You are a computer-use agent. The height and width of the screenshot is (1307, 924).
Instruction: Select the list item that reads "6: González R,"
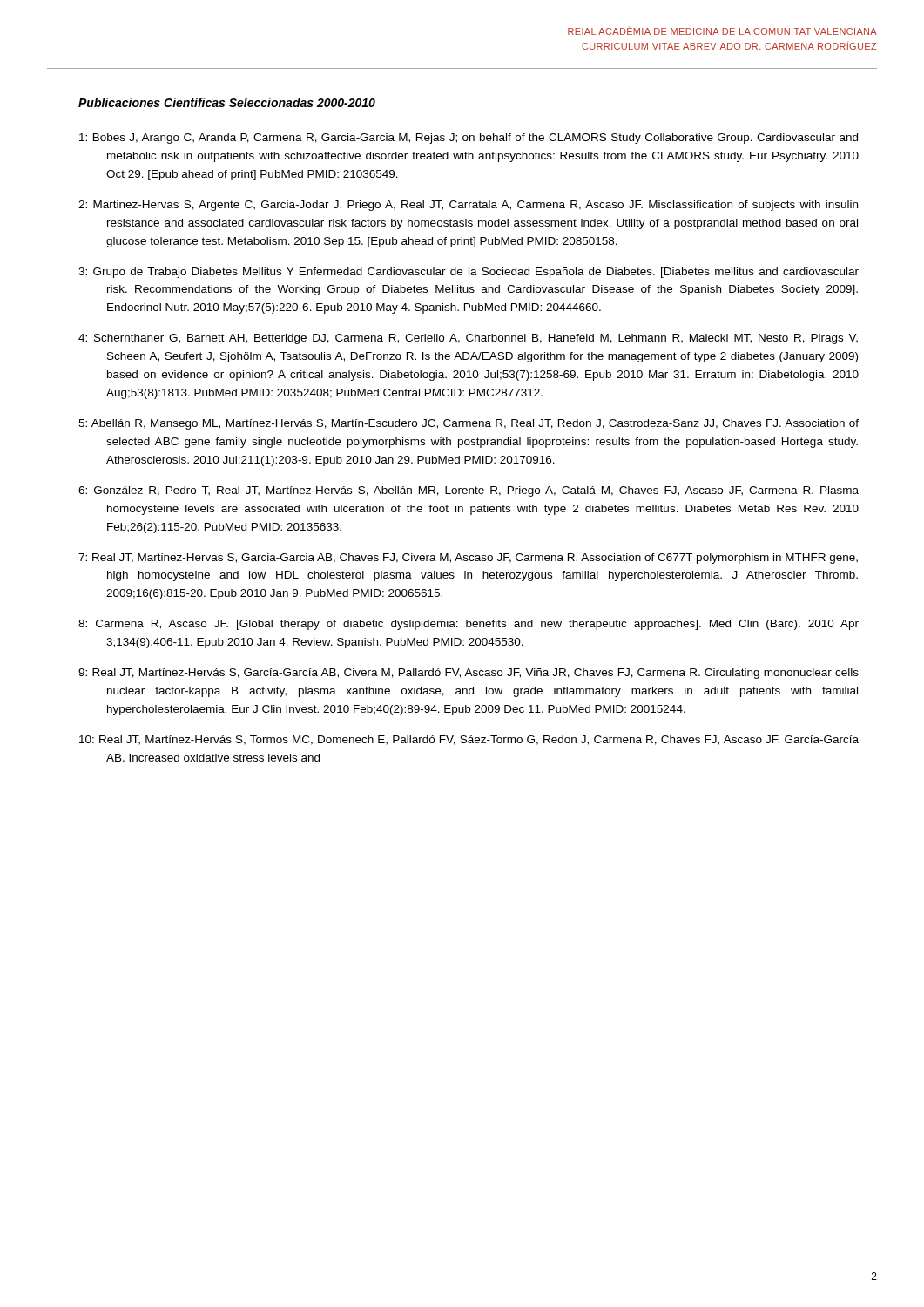click(x=469, y=508)
